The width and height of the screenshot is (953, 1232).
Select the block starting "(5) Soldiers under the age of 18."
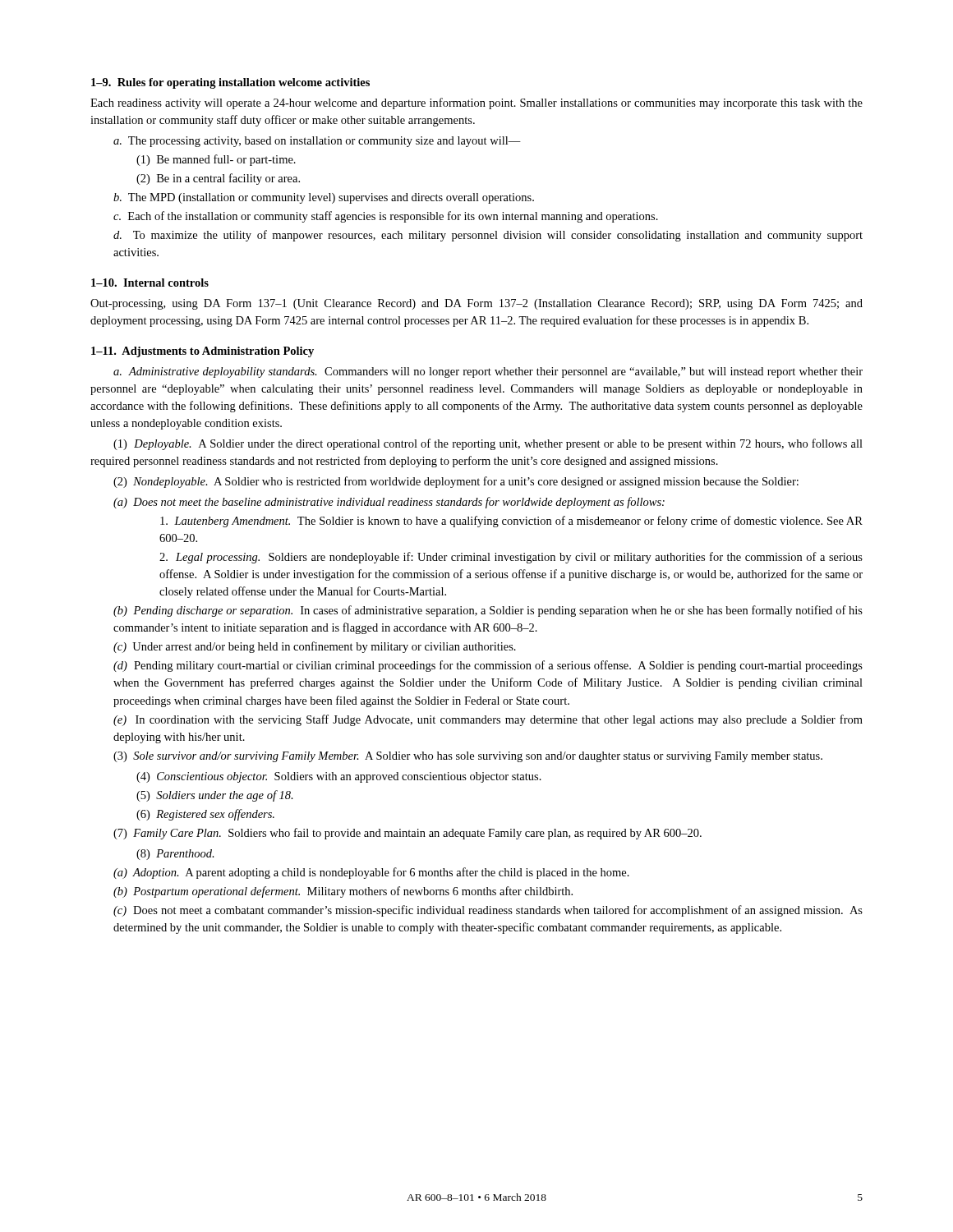215,795
